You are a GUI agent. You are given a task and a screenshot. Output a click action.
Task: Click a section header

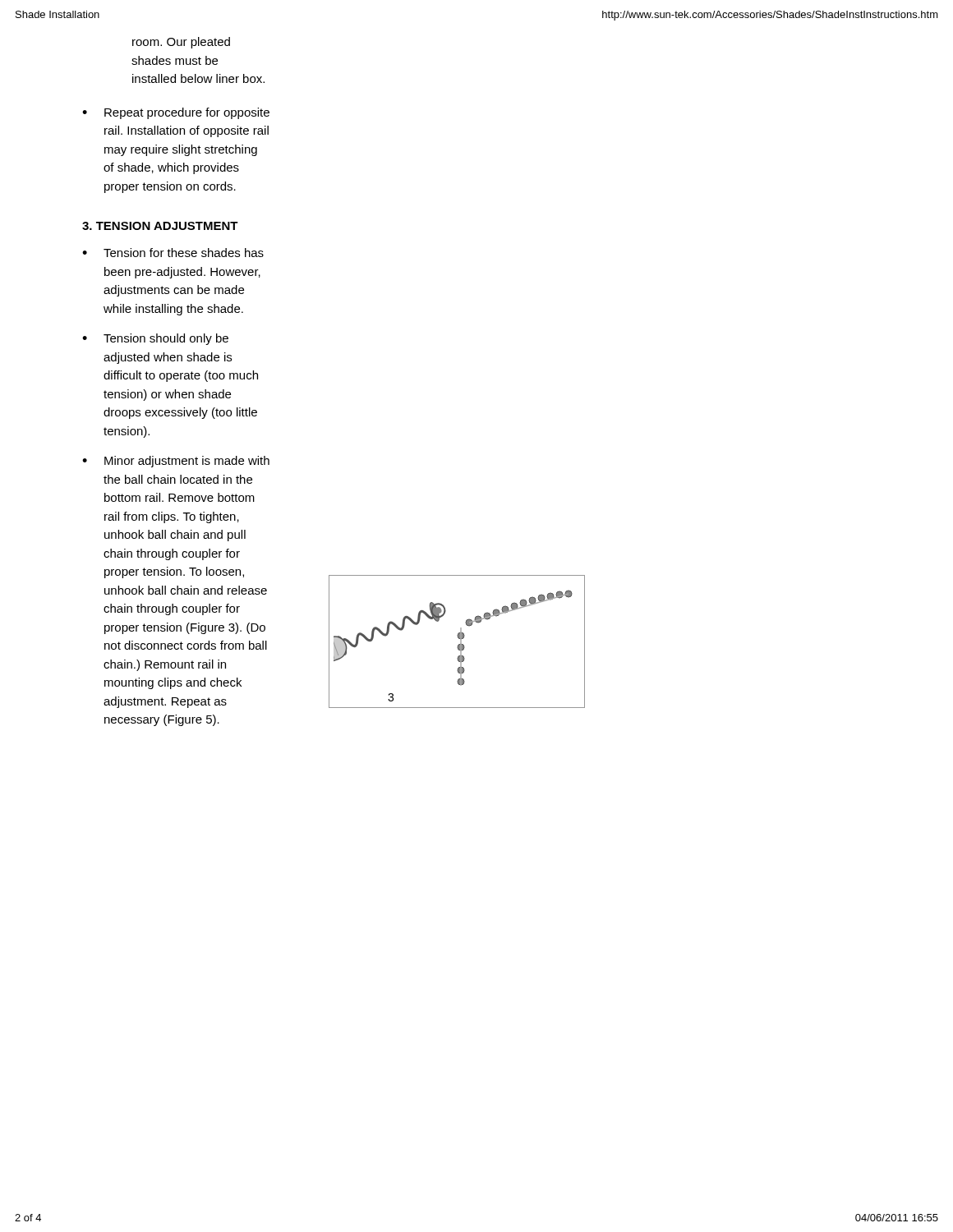point(160,225)
